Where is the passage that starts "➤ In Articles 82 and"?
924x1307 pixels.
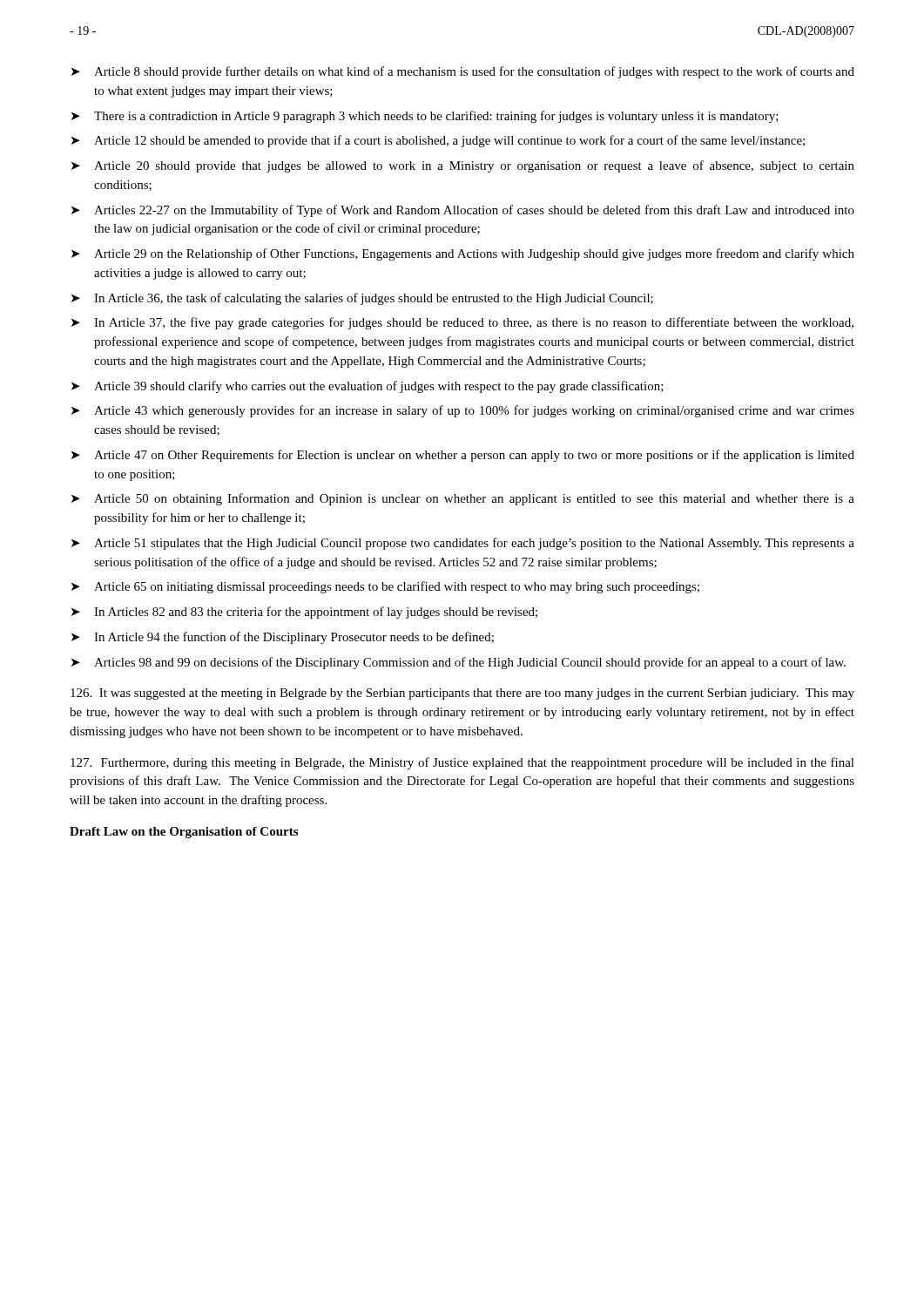coord(462,612)
